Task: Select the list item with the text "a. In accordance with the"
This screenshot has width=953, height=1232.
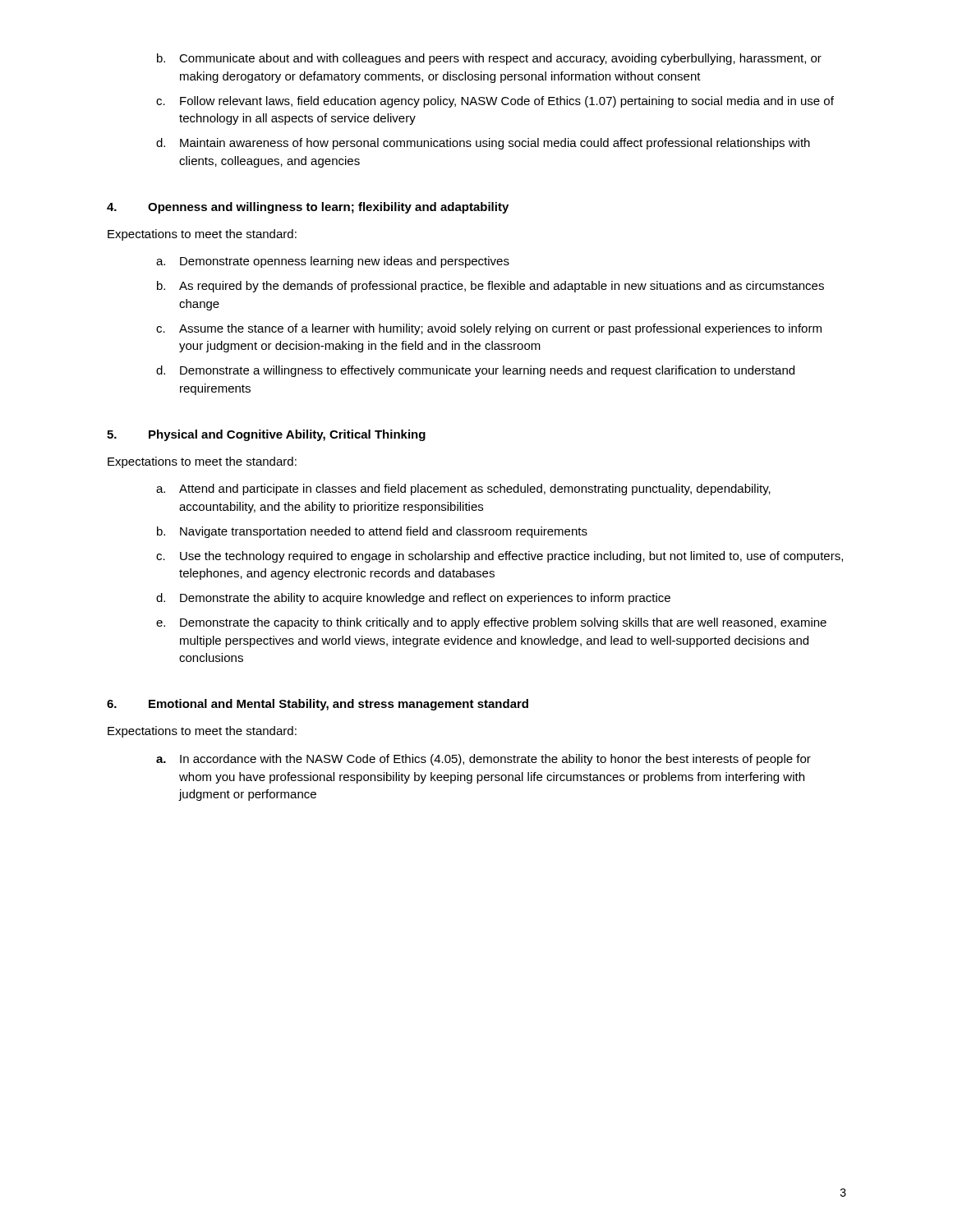Action: click(501, 776)
